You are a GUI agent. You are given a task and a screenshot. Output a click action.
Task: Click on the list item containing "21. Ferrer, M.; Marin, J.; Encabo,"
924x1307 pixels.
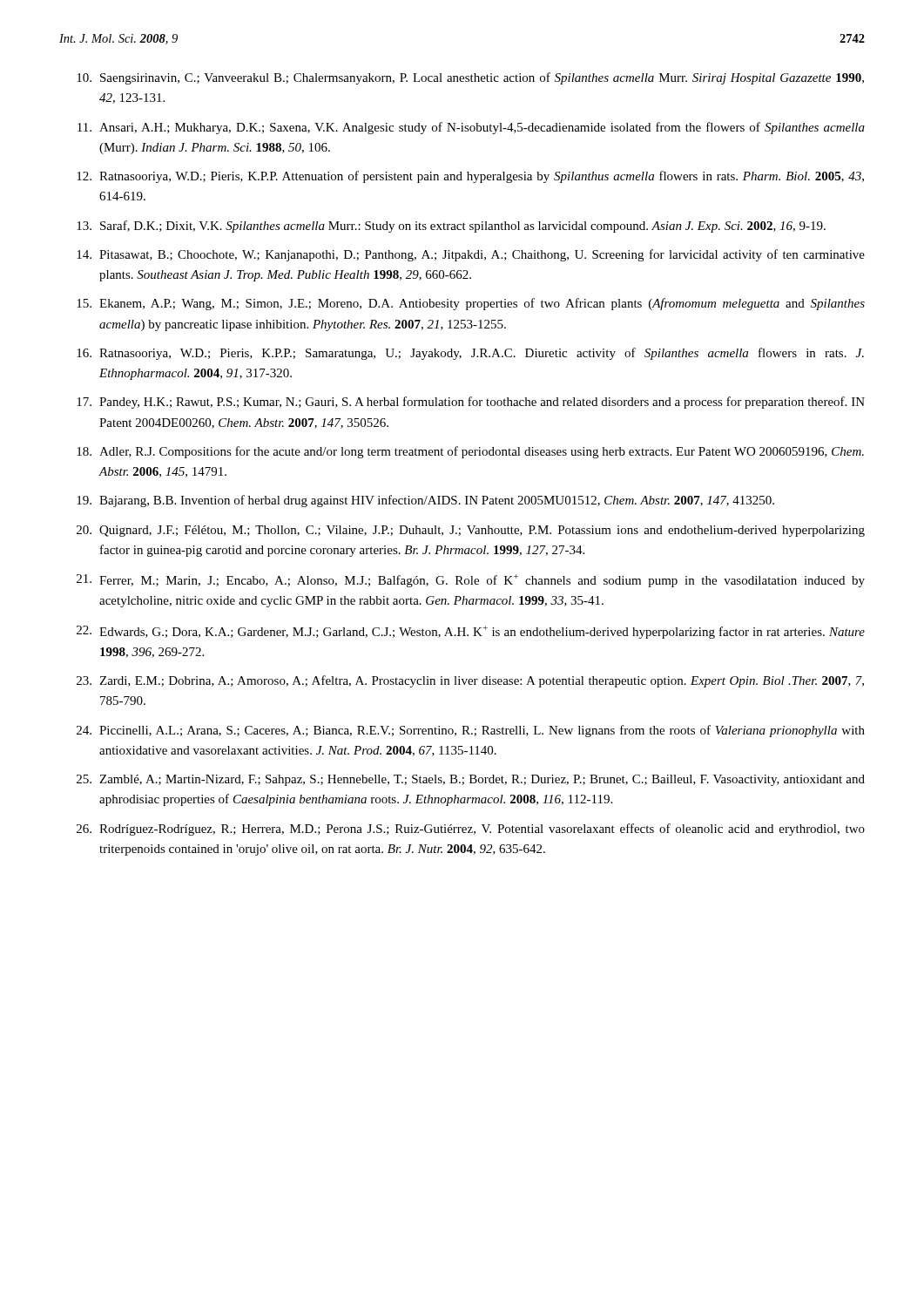[x=462, y=590]
